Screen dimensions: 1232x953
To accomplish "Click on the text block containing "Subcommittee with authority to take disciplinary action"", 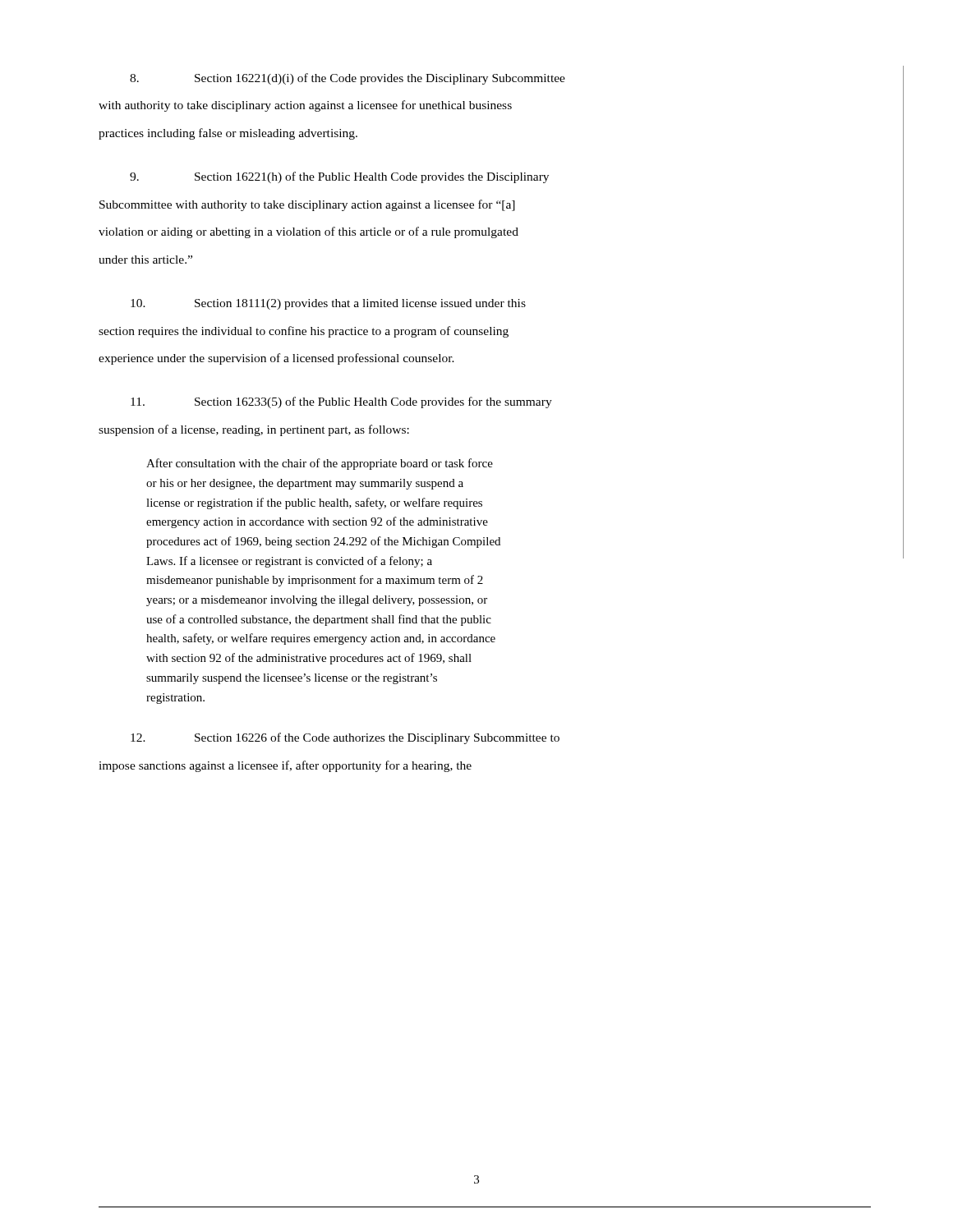I will [x=307, y=204].
